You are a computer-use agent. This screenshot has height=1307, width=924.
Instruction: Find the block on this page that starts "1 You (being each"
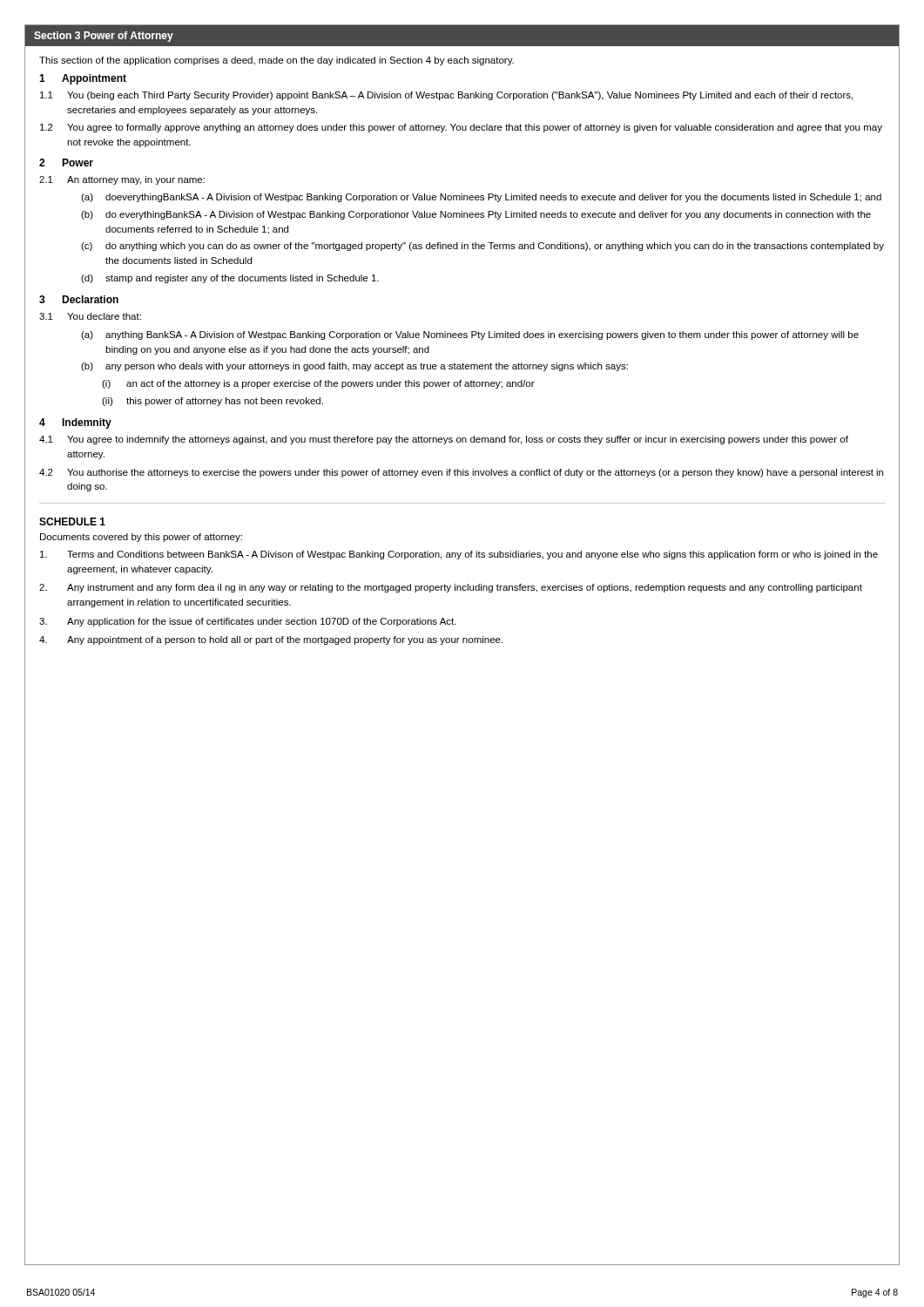(462, 103)
